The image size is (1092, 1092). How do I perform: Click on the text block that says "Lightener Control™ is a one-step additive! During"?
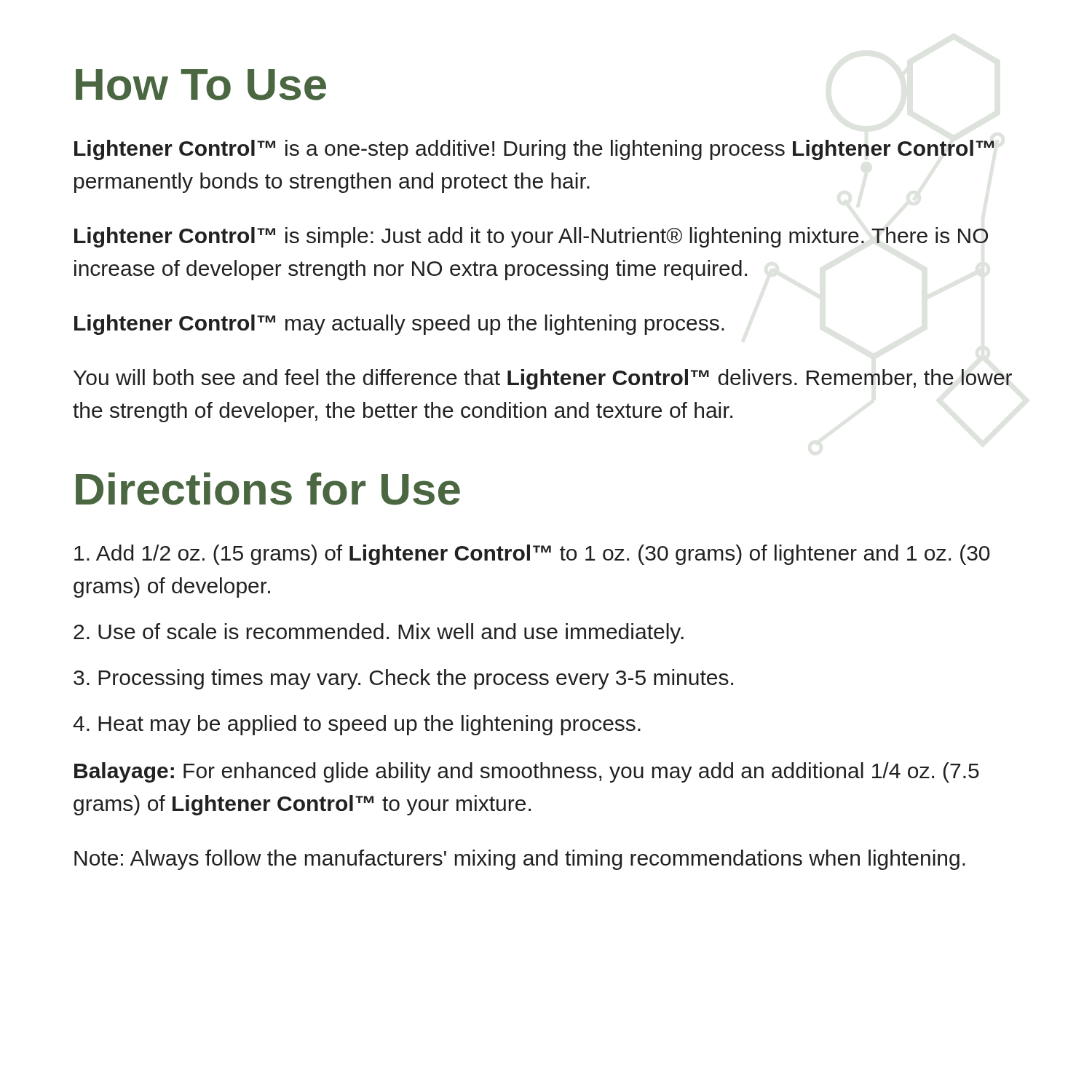(535, 165)
